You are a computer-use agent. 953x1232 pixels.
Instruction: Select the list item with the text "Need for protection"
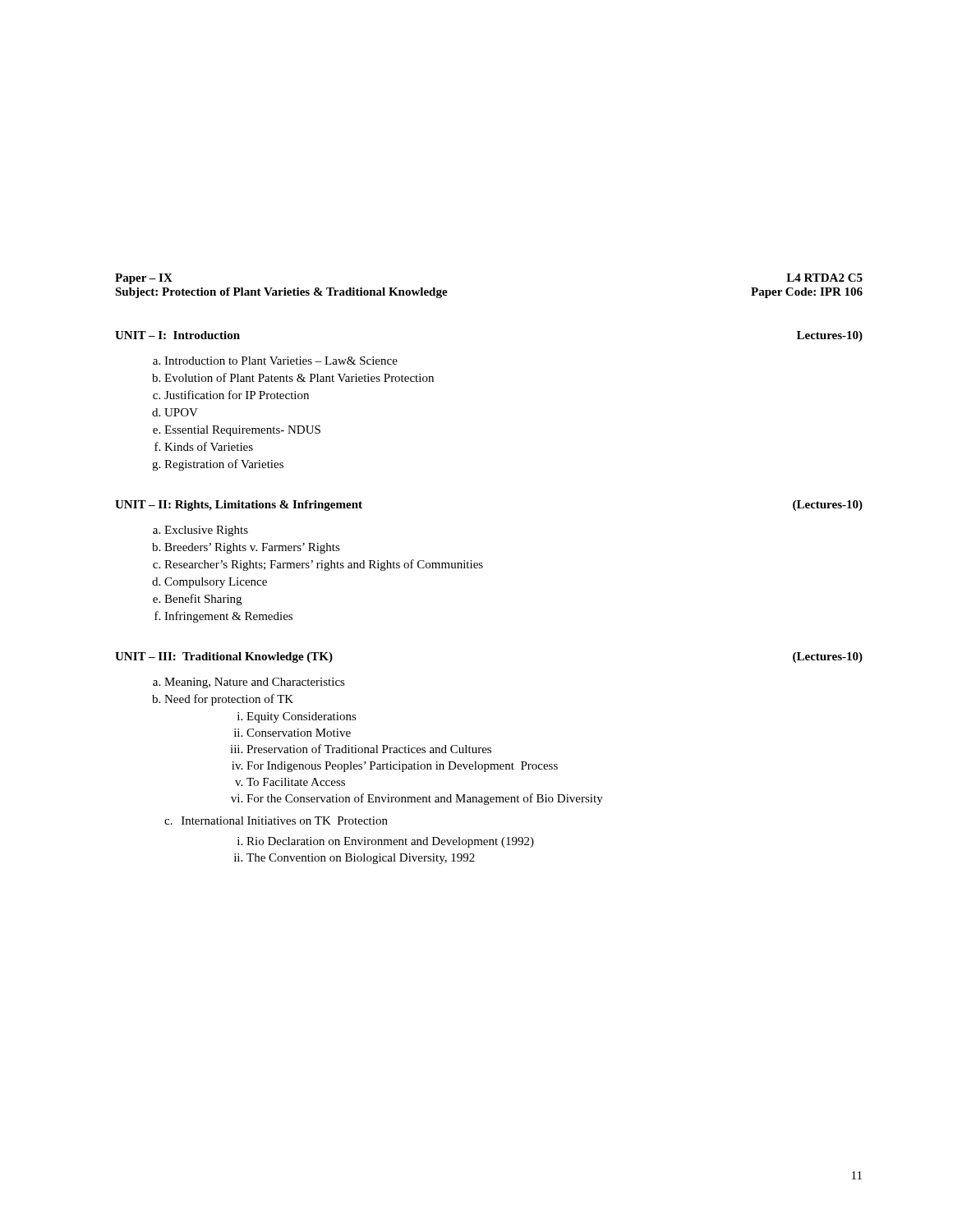click(229, 700)
